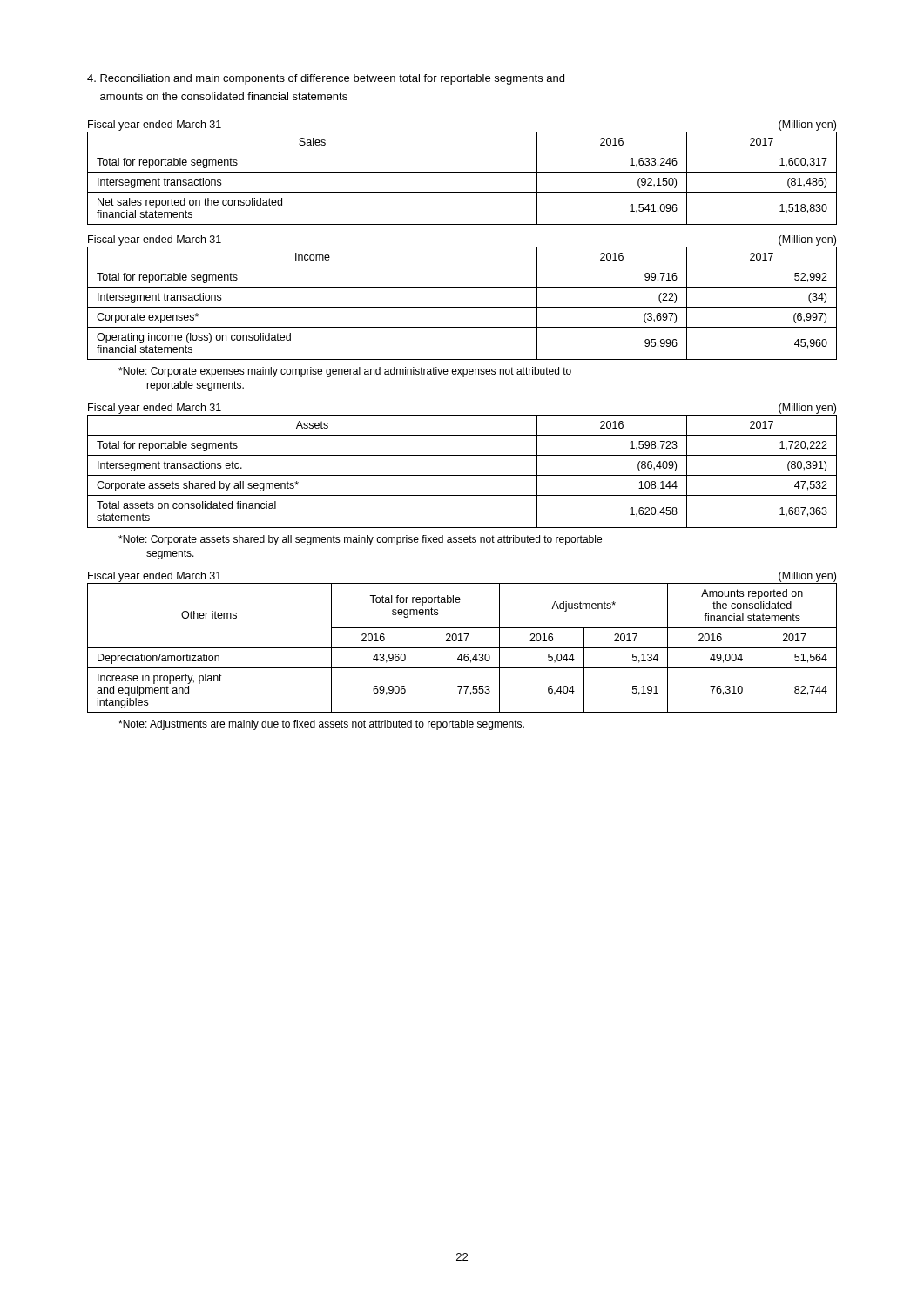Where is the section header that starts "4. Reconciliation and main components of difference"?
924x1307 pixels.
[x=326, y=87]
